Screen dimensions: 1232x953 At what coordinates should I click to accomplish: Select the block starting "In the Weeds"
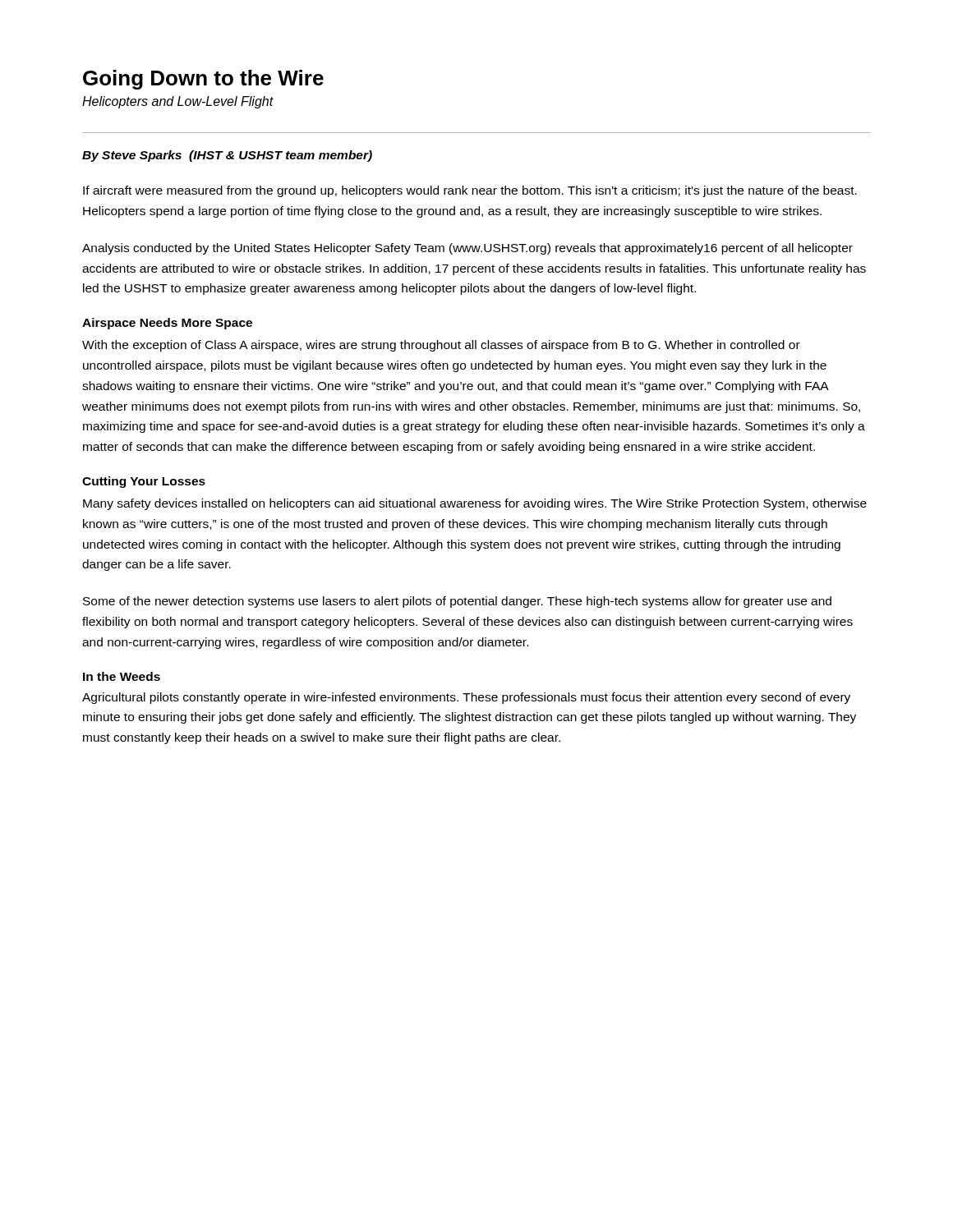click(121, 676)
